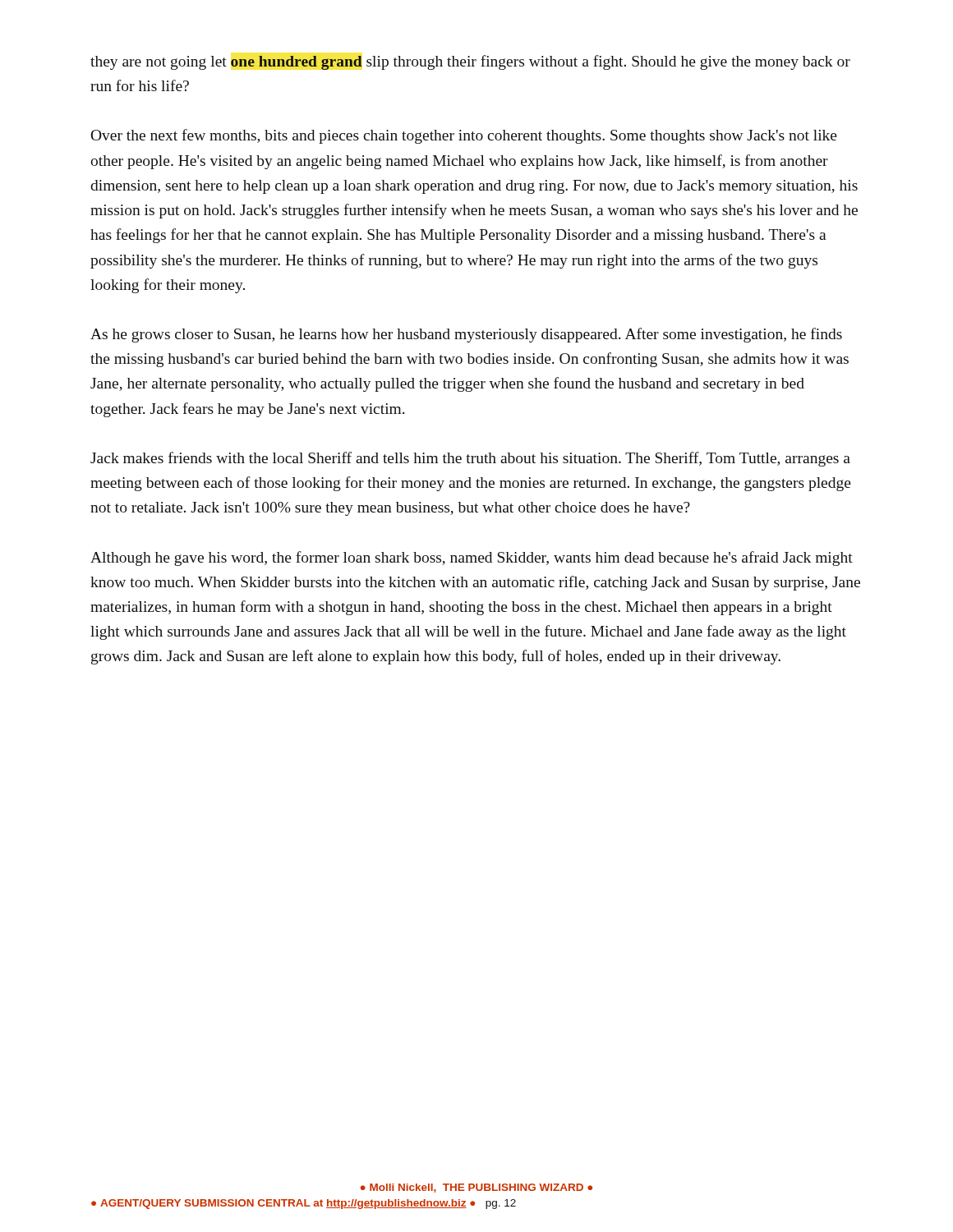Point to the text starting "Jack makes friends"
The height and width of the screenshot is (1232, 953).
pos(471,483)
